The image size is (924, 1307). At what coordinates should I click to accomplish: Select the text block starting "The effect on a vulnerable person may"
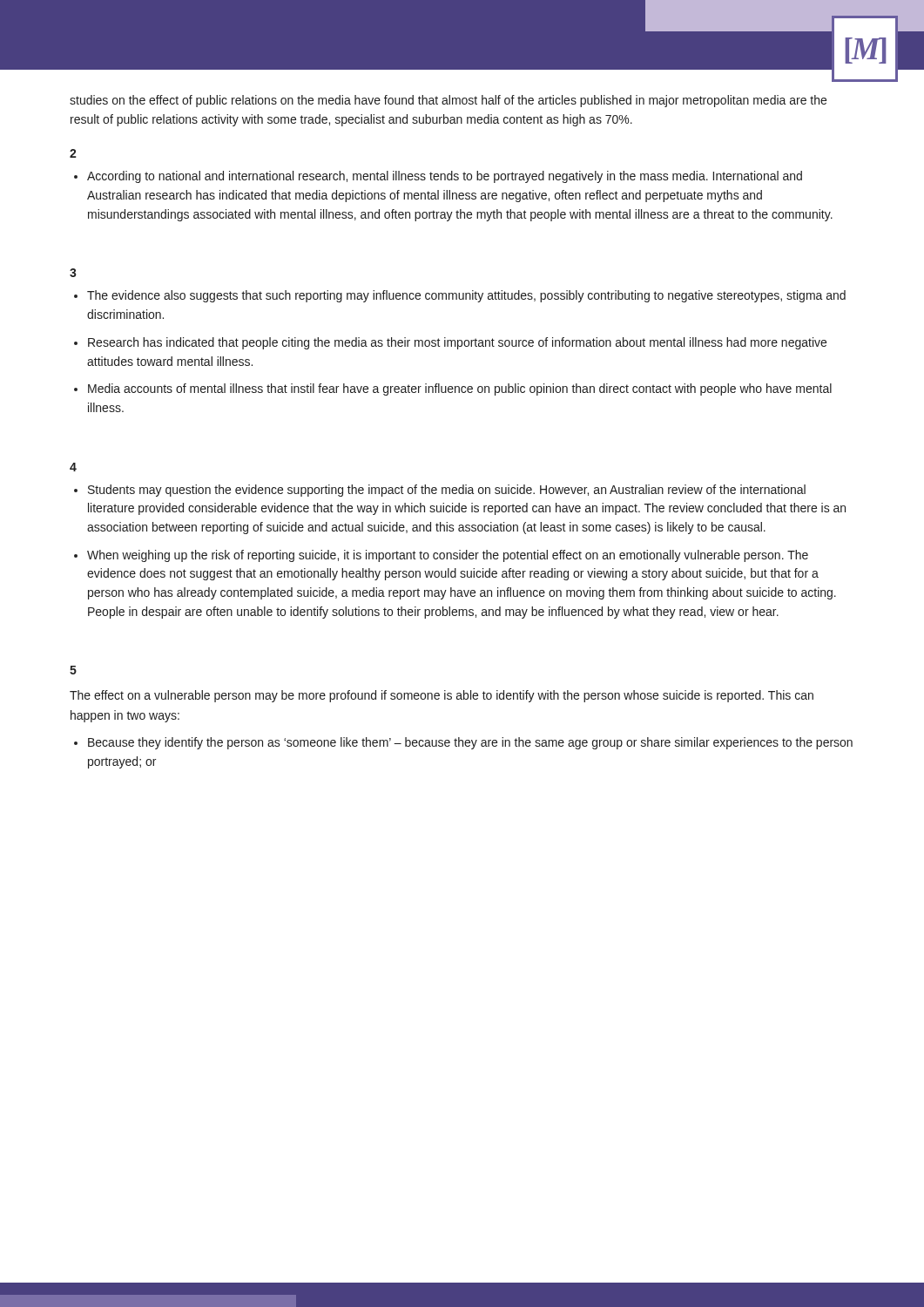pos(442,705)
